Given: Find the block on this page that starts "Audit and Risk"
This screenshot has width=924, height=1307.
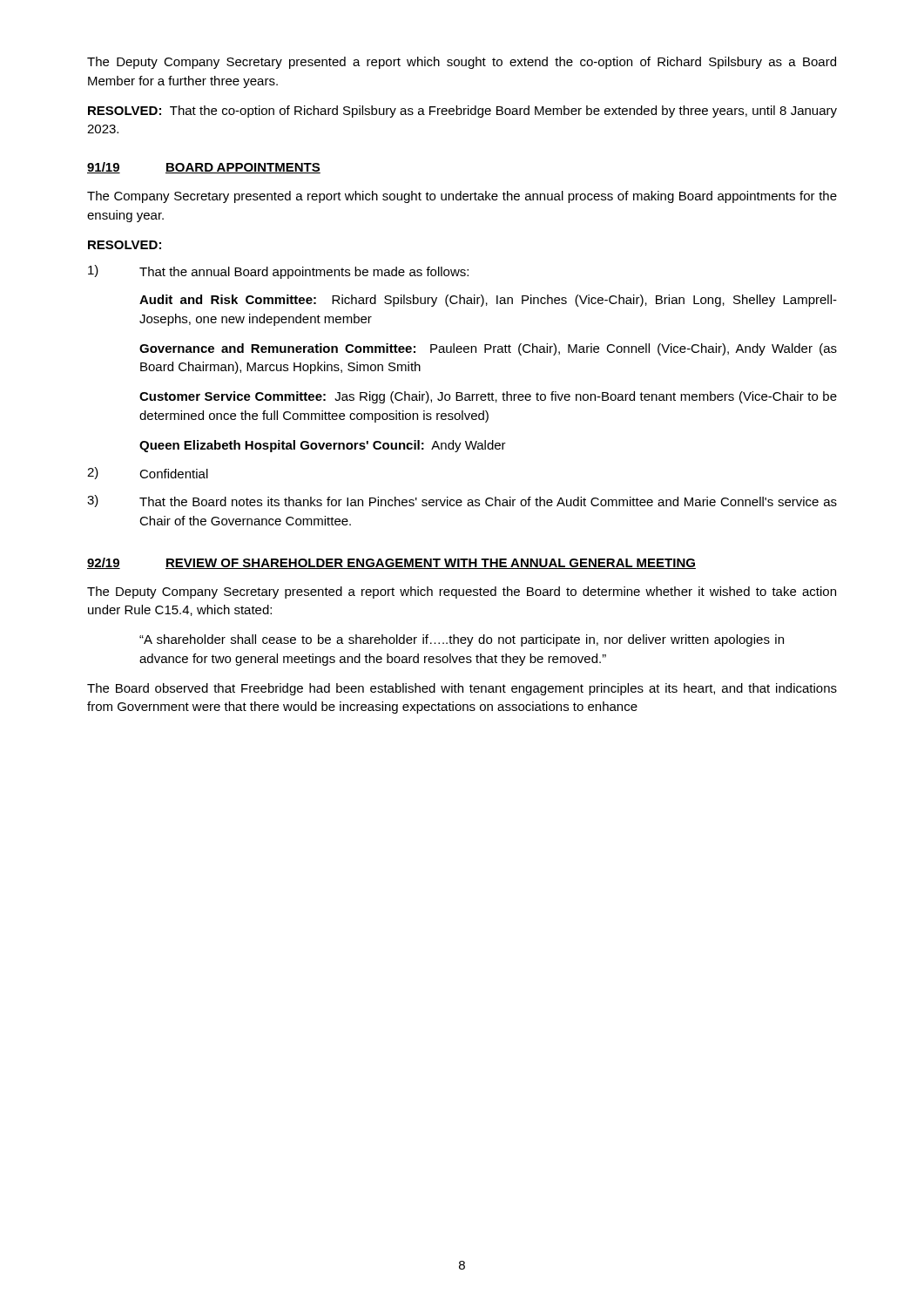Looking at the screenshot, I should pos(488,309).
